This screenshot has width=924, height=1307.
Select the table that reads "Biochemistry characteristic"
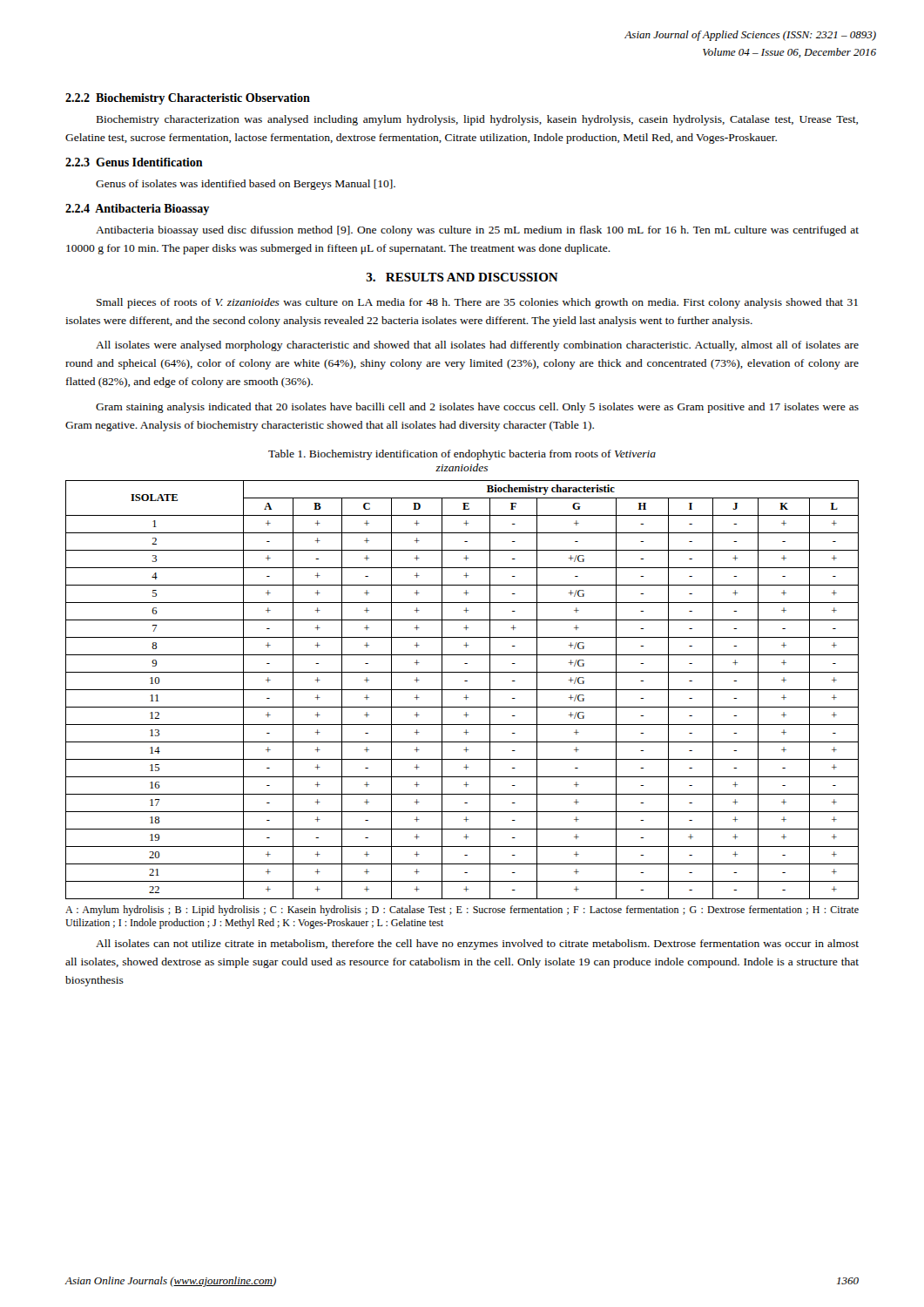pos(462,690)
